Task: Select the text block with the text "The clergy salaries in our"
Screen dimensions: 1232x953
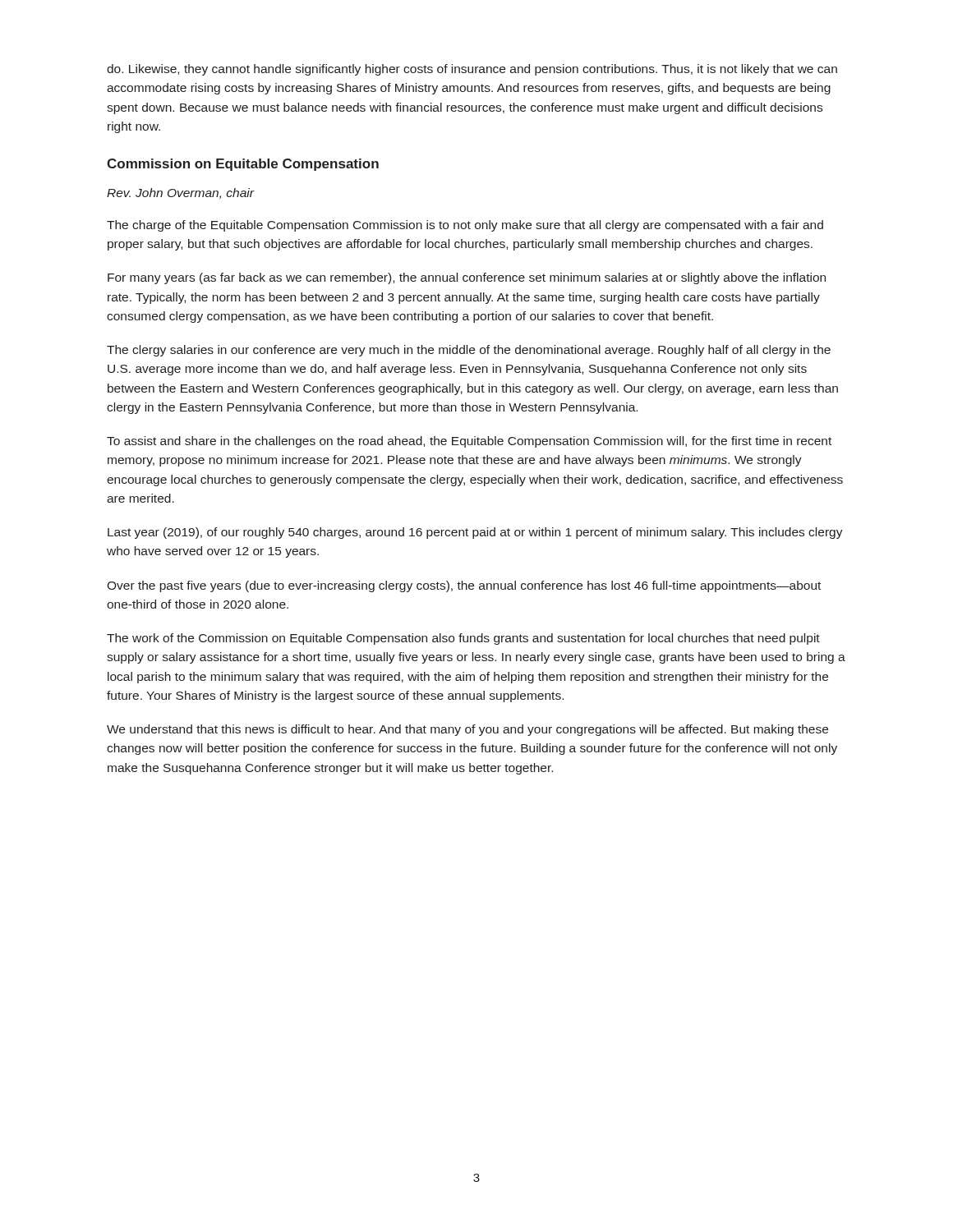Action: click(x=473, y=378)
